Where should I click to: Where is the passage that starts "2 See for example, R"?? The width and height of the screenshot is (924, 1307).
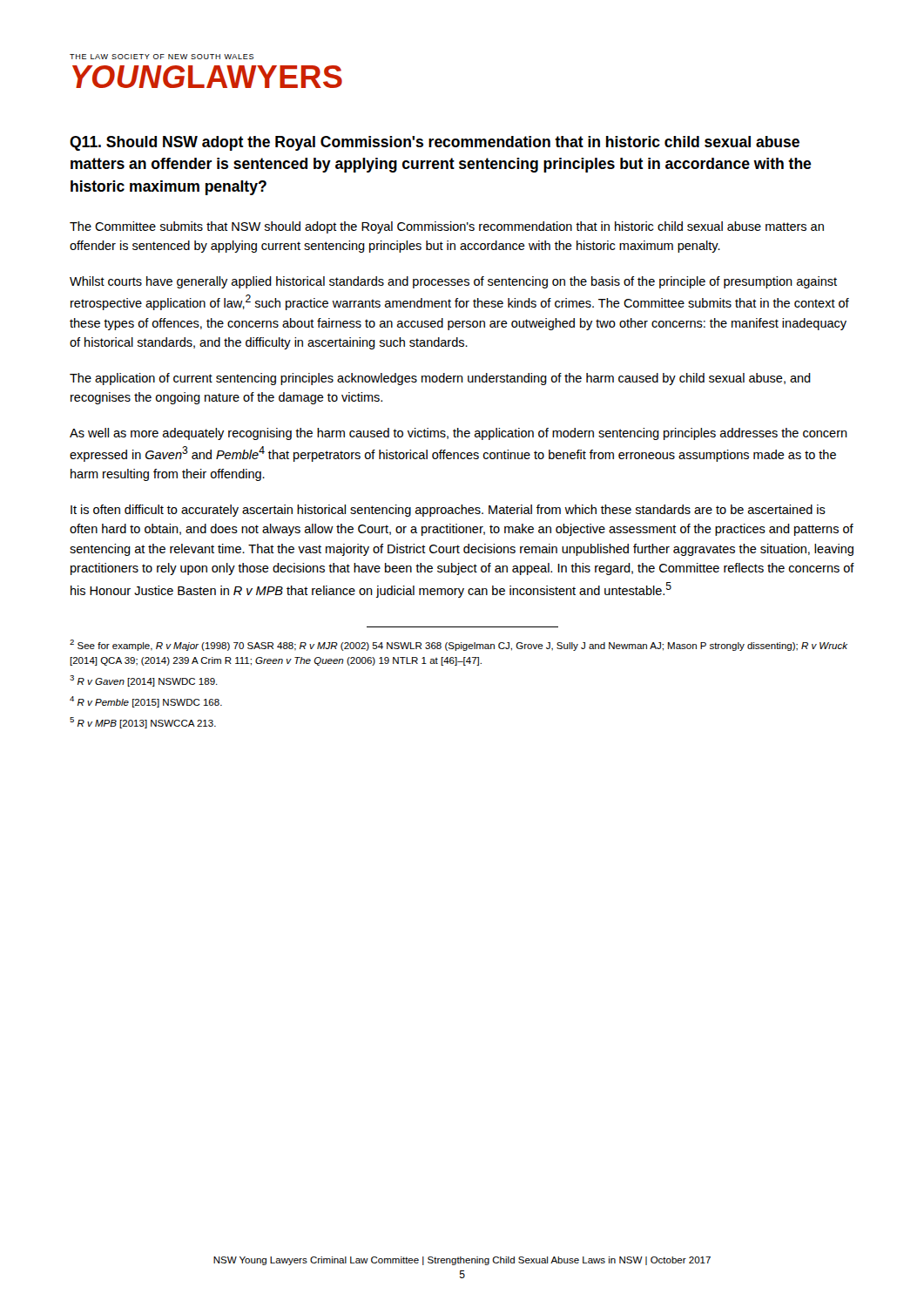click(458, 651)
